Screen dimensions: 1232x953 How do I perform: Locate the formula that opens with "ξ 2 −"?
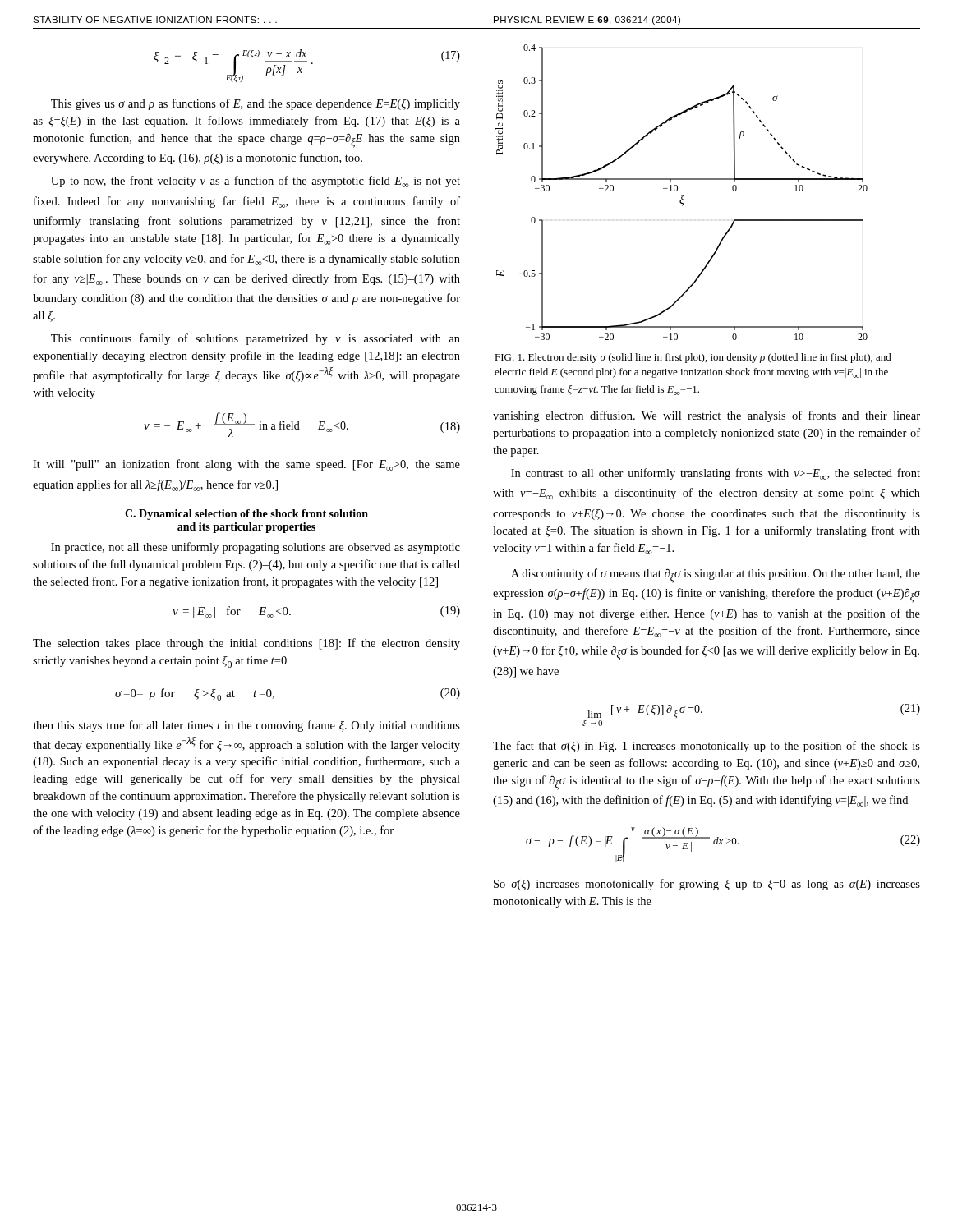pos(288,66)
